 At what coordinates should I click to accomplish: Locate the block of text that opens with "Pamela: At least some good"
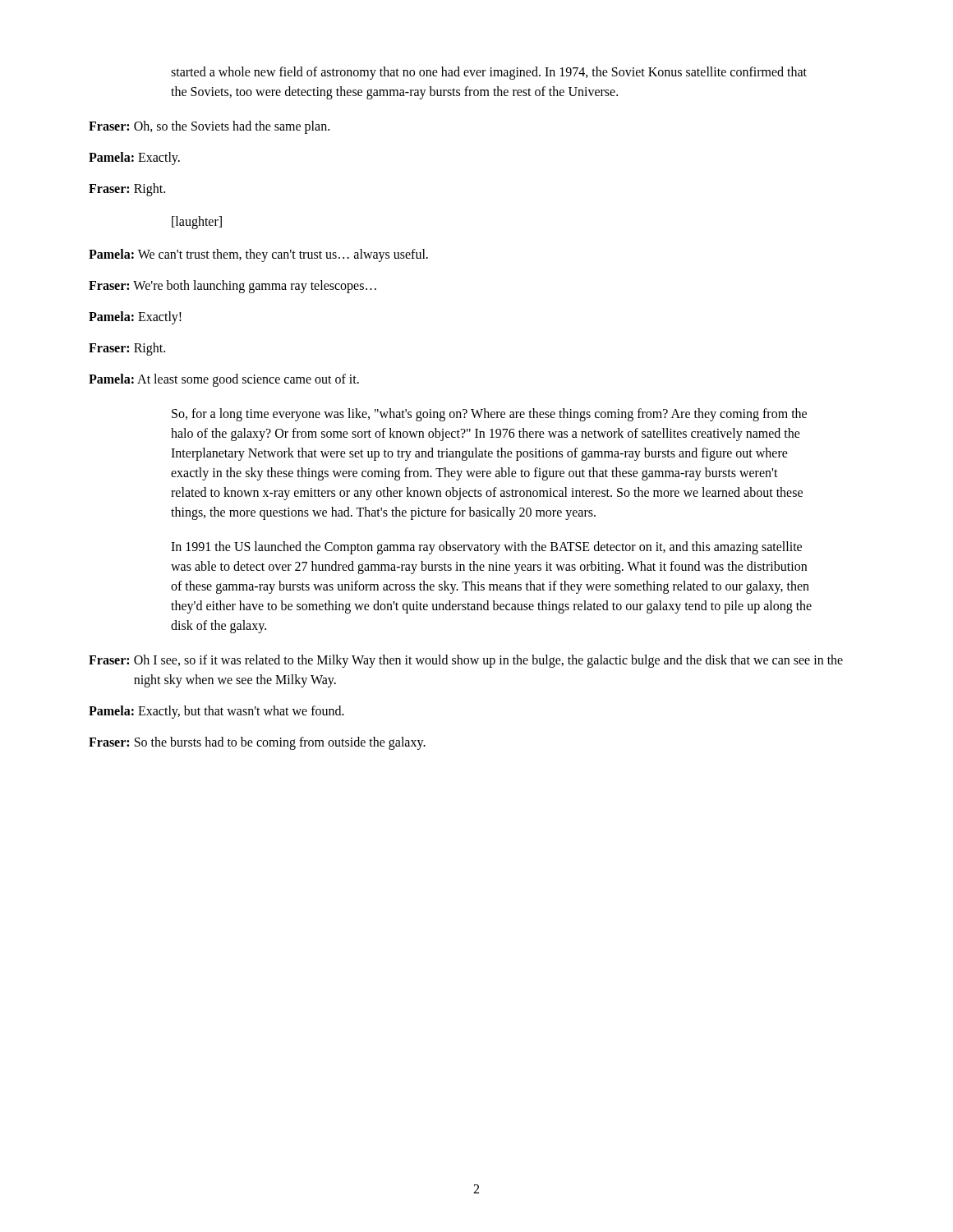click(224, 380)
